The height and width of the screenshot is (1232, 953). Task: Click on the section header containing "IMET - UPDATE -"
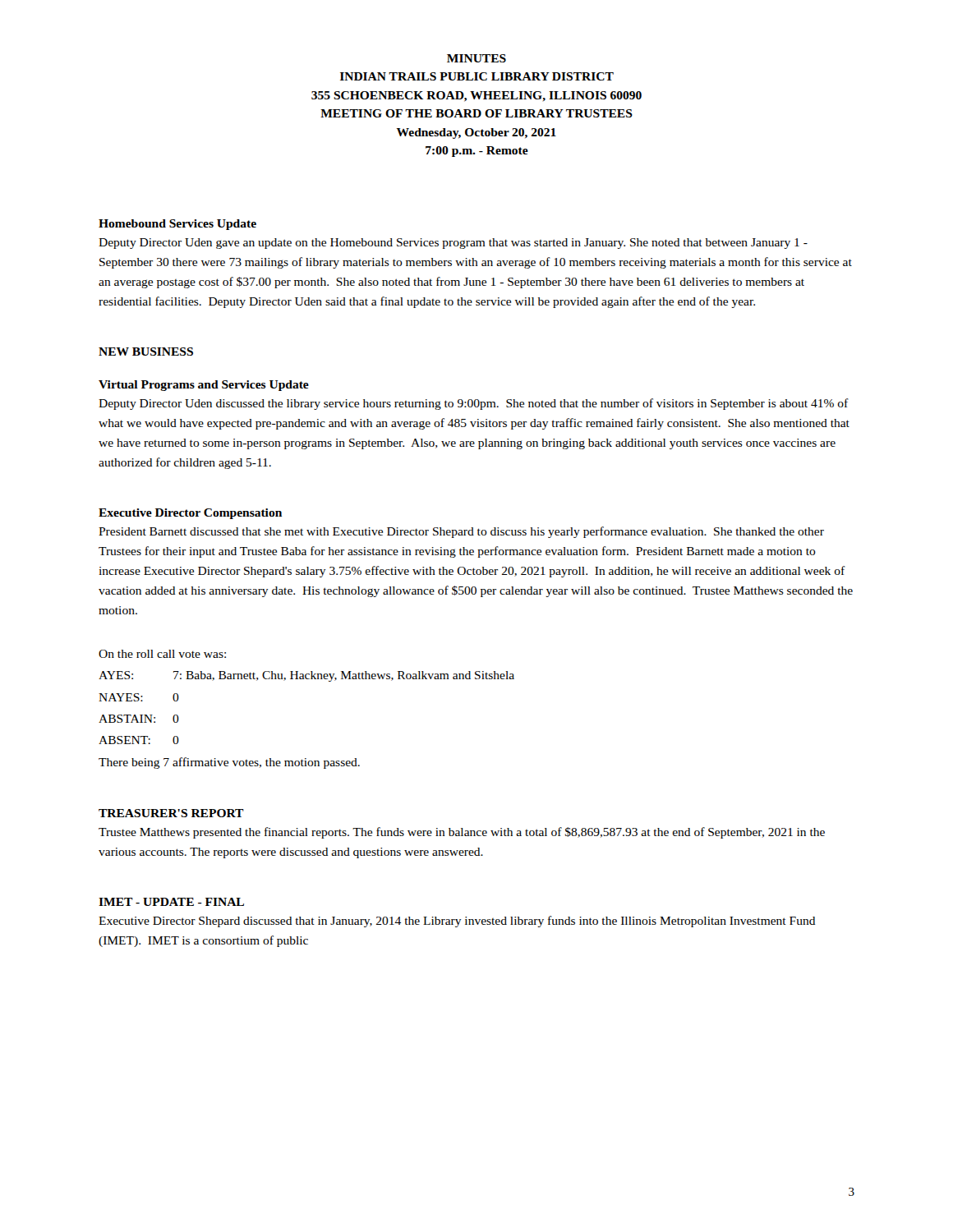(x=172, y=902)
